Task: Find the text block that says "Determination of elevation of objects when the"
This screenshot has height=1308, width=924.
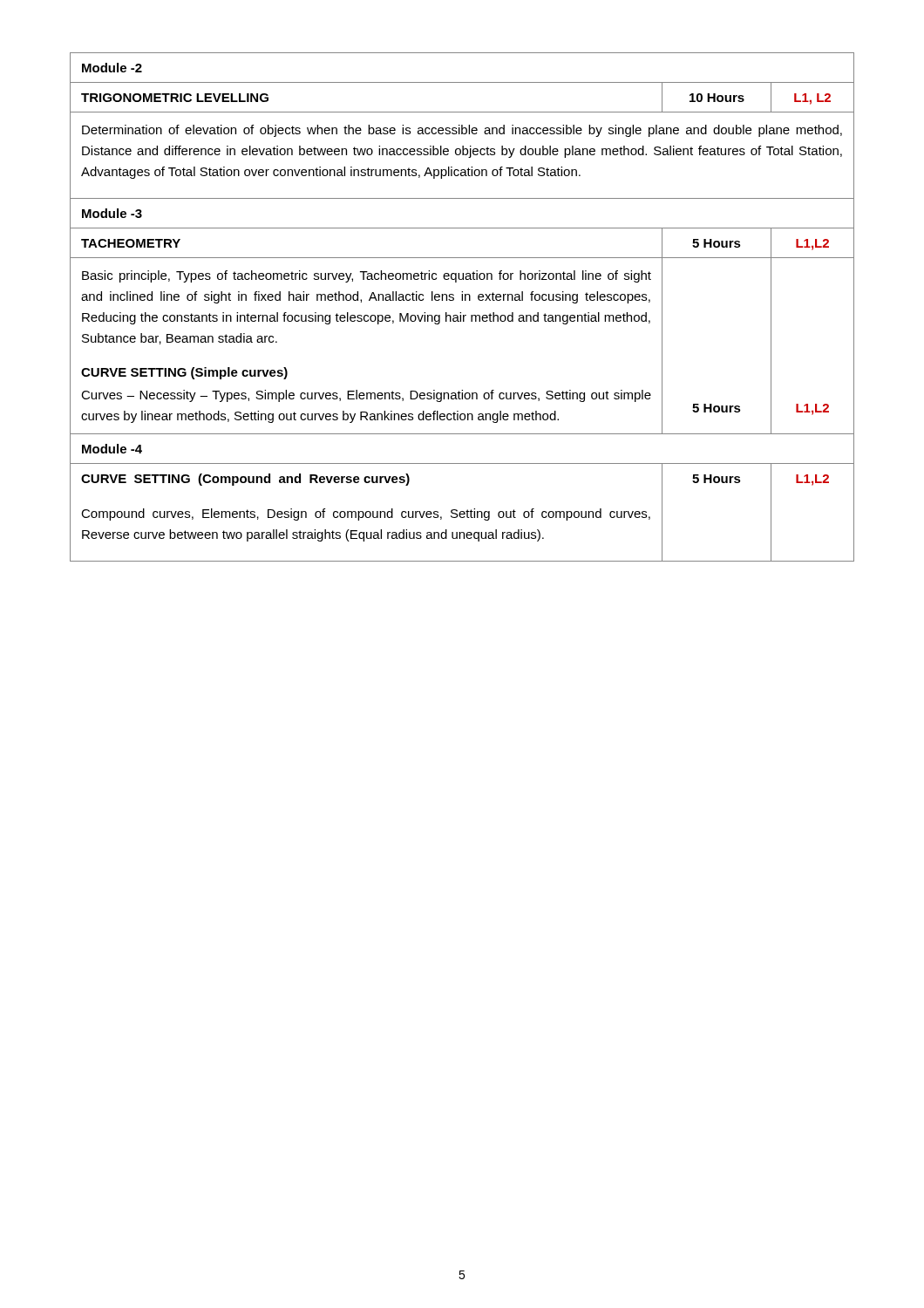Action: click(462, 150)
